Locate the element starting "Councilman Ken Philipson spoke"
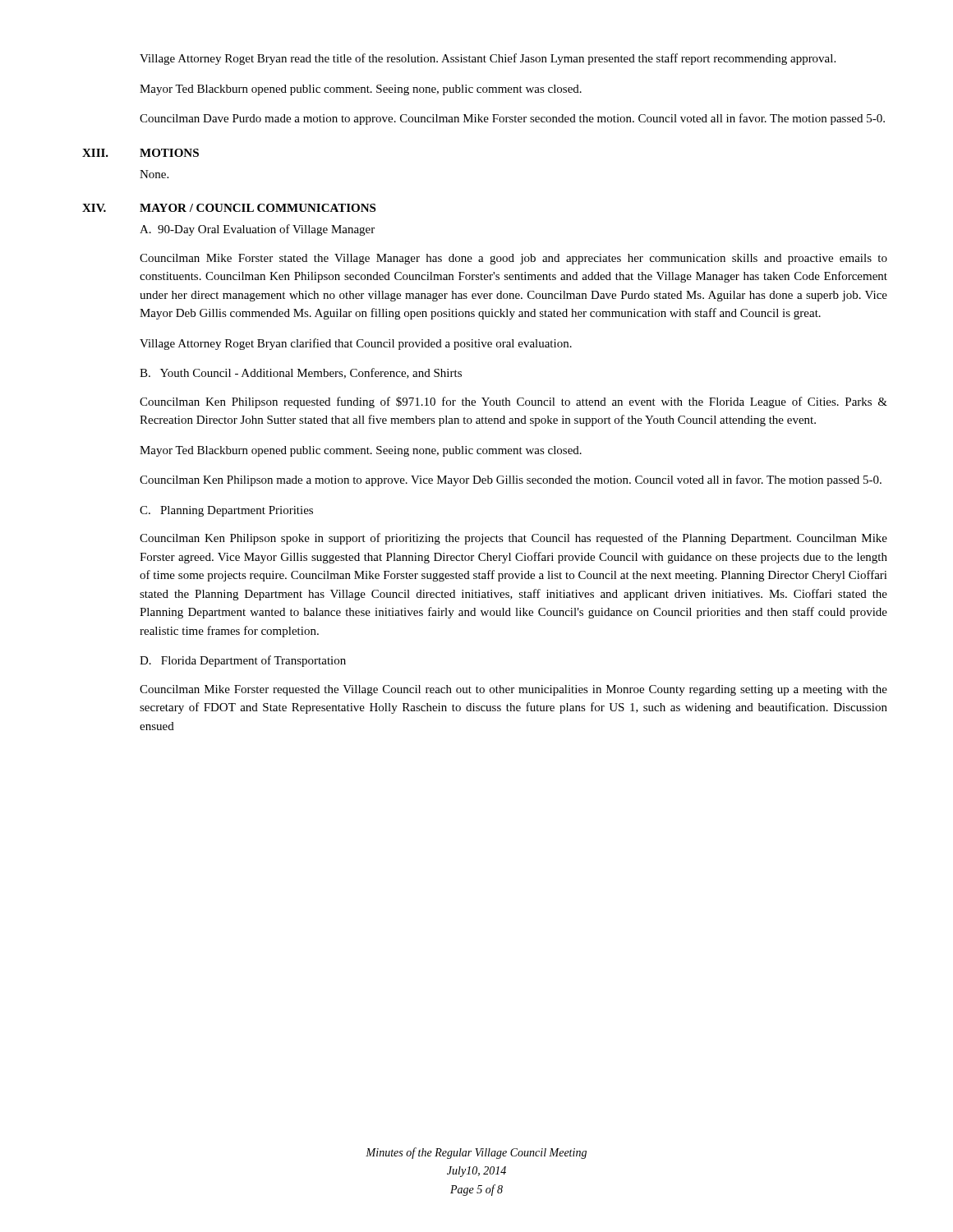The height and width of the screenshot is (1232, 953). (x=513, y=584)
